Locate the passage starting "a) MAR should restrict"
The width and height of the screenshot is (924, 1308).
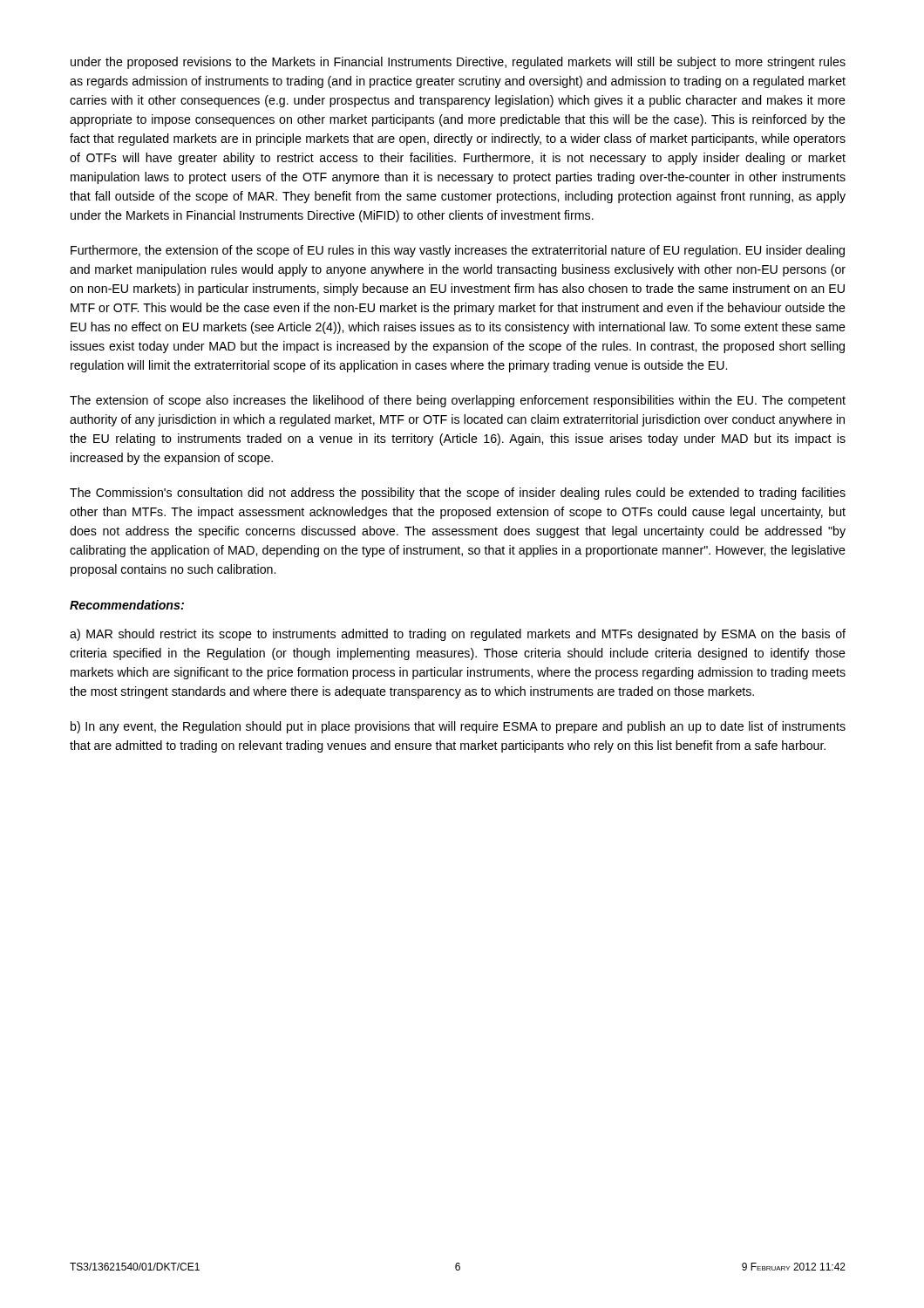pyautogui.click(x=458, y=663)
